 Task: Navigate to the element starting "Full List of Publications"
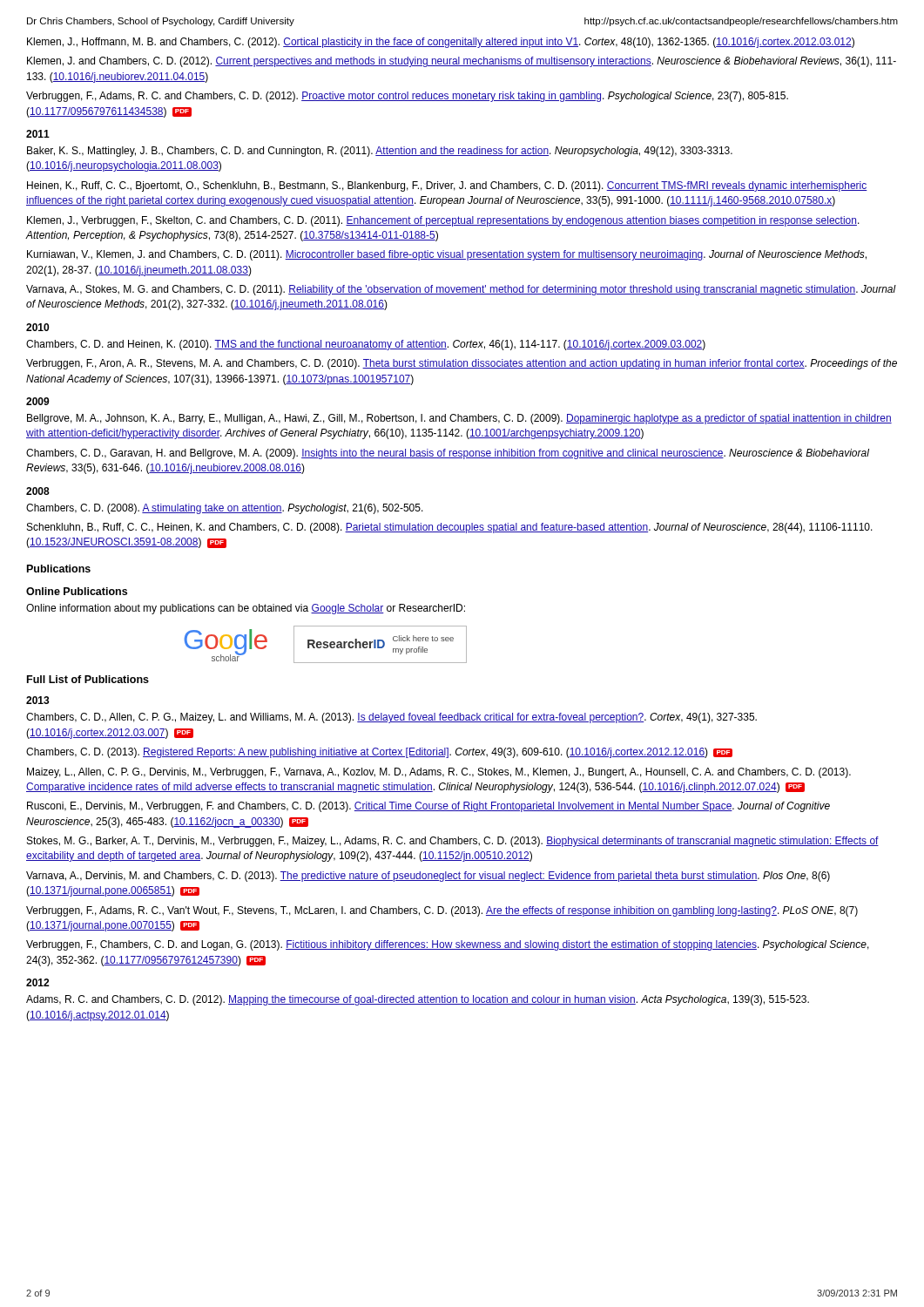(x=88, y=680)
